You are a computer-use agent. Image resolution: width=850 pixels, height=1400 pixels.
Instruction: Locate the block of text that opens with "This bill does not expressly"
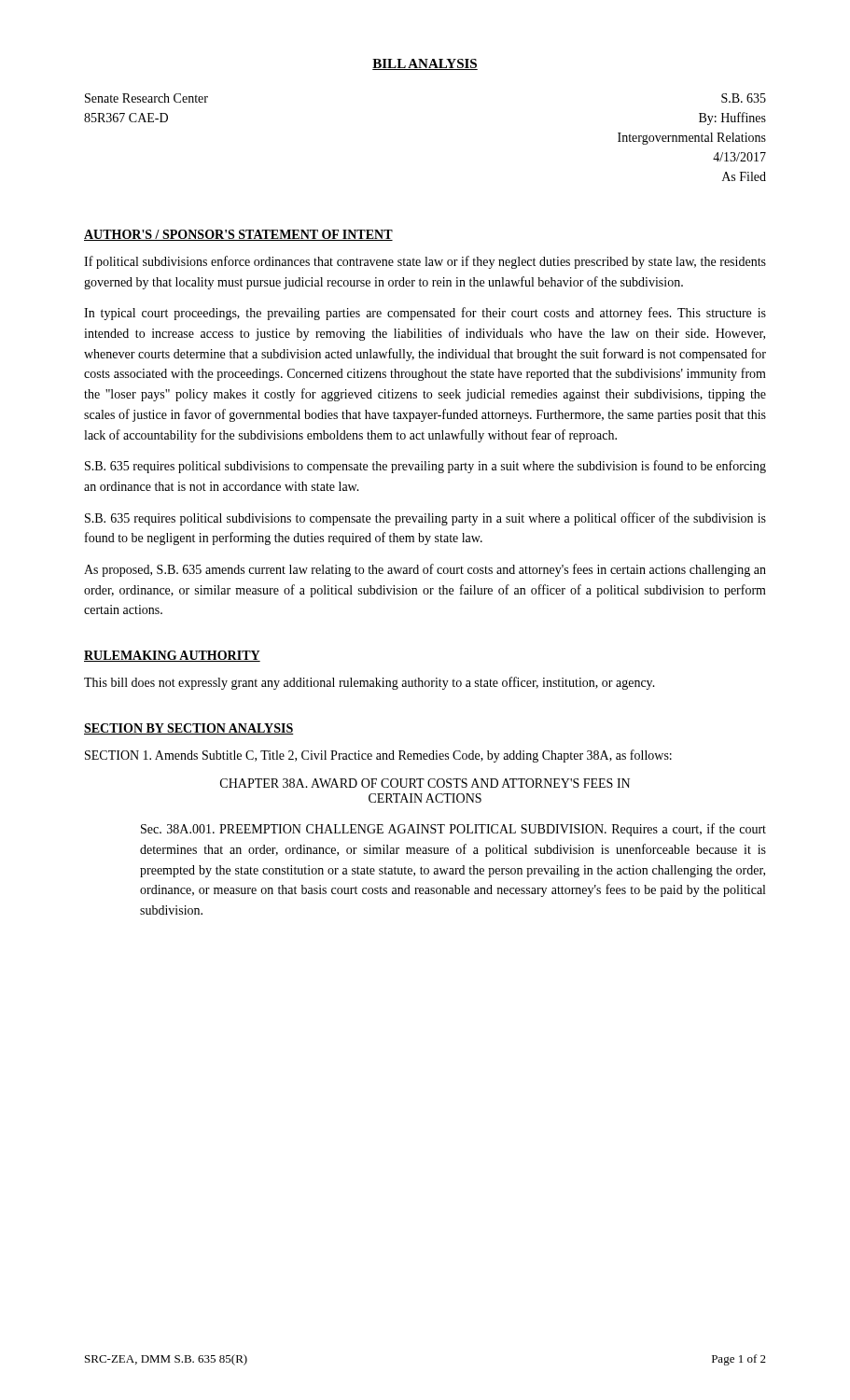click(370, 683)
